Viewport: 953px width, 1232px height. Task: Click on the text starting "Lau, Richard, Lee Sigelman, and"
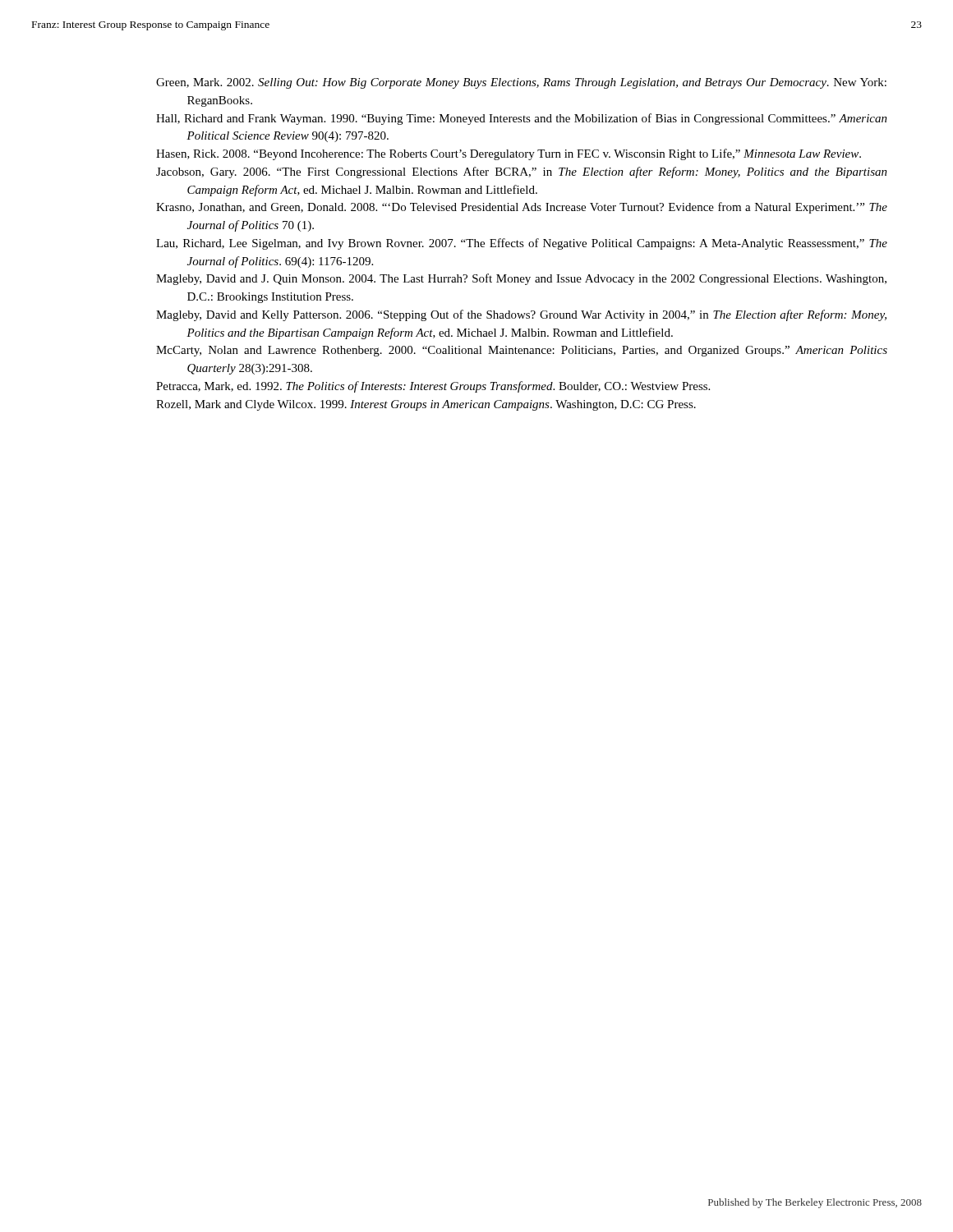(x=522, y=253)
